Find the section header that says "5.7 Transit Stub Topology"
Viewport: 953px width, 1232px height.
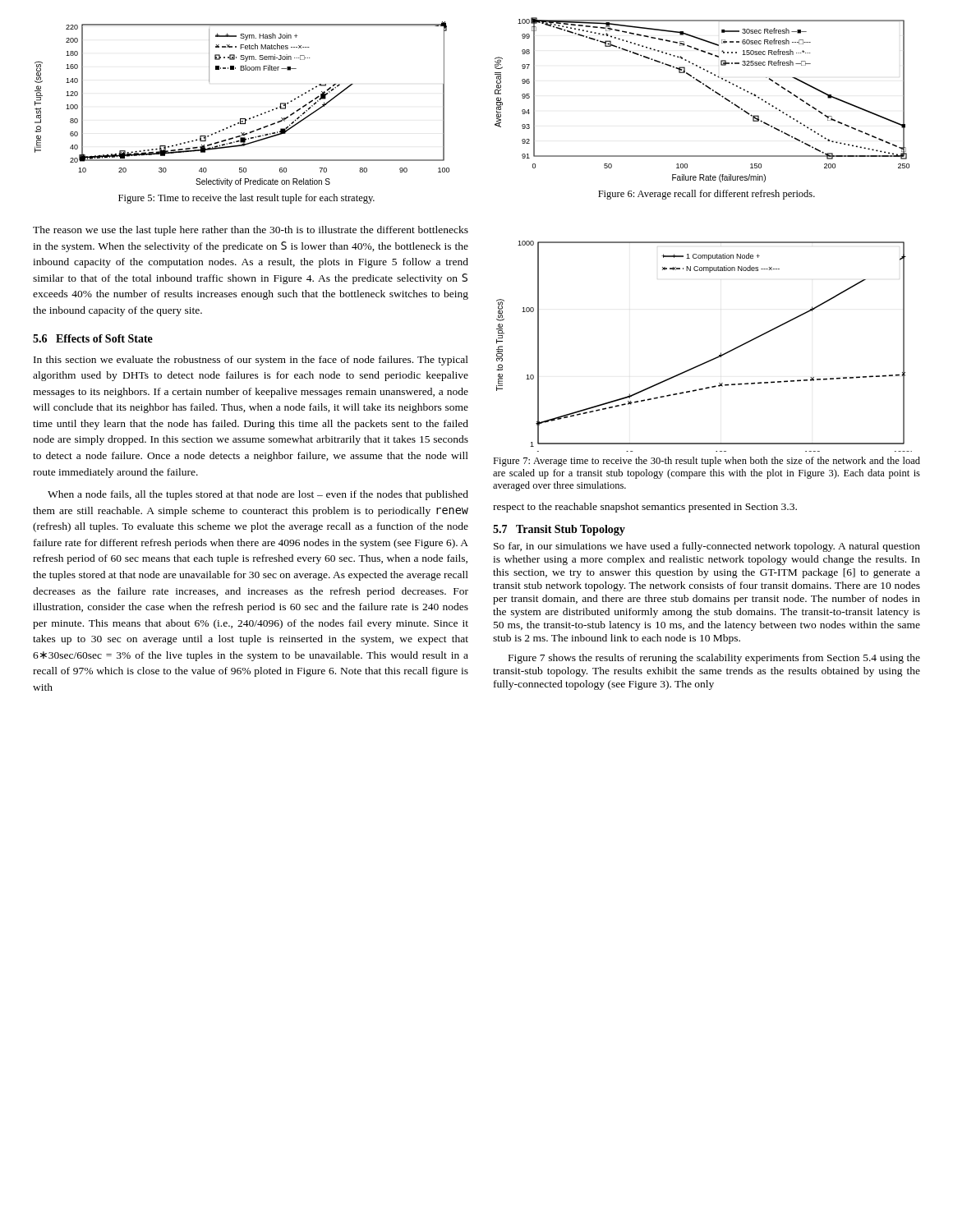(x=559, y=529)
